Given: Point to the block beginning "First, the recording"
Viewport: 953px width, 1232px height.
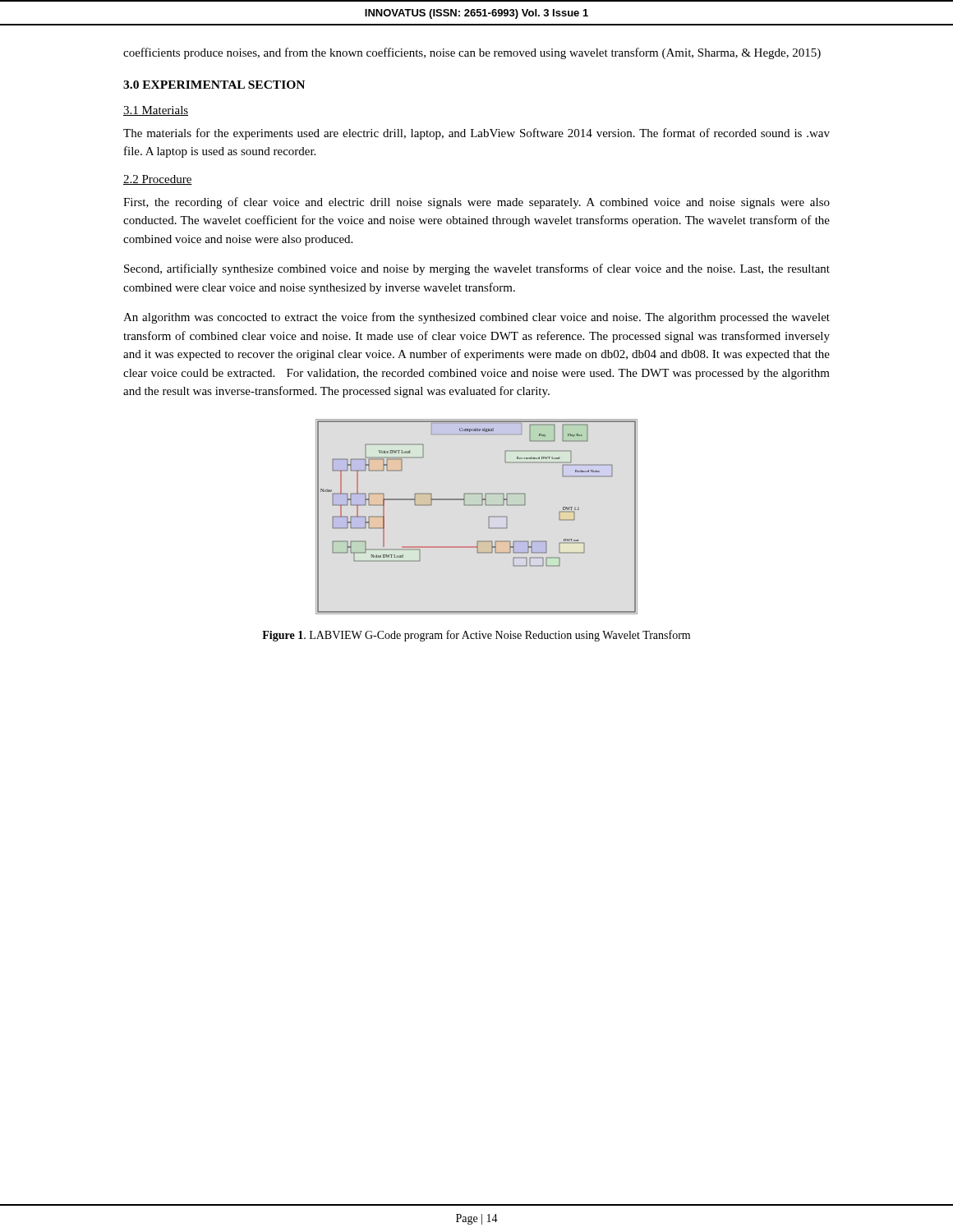Looking at the screenshot, I should click(x=476, y=220).
